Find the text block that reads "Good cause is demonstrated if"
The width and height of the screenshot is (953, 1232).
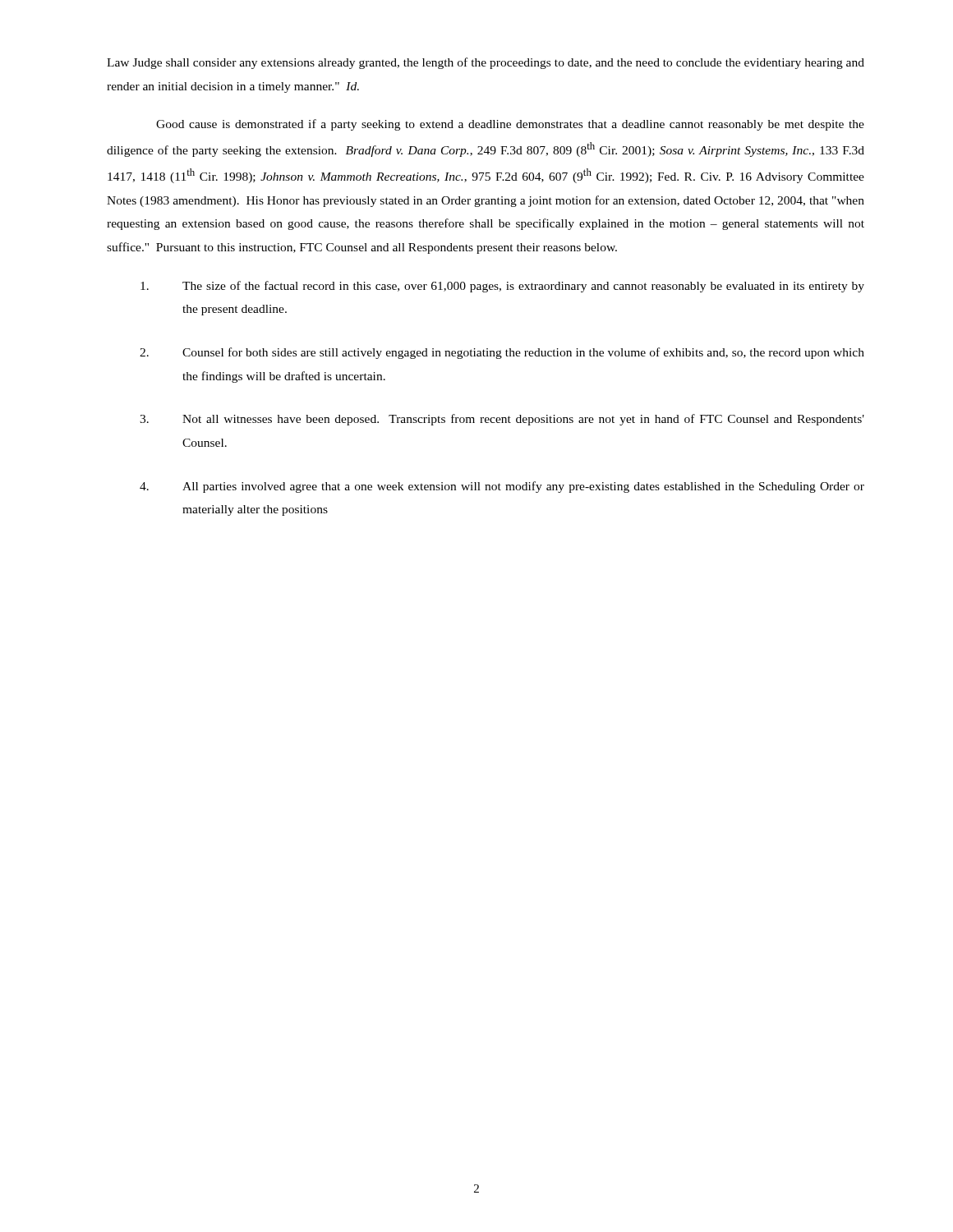click(486, 186)
